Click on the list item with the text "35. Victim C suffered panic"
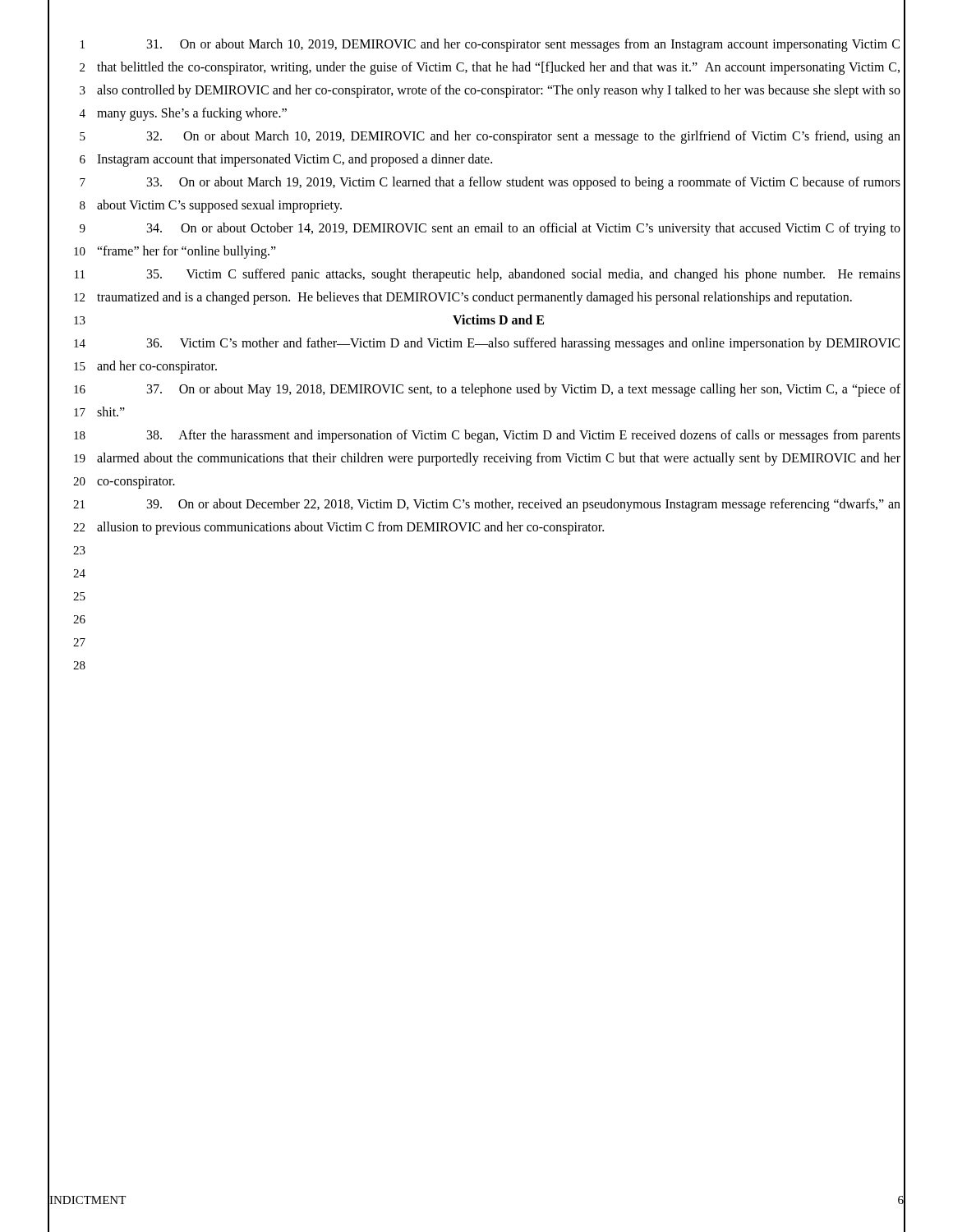 tap(499, 286)
